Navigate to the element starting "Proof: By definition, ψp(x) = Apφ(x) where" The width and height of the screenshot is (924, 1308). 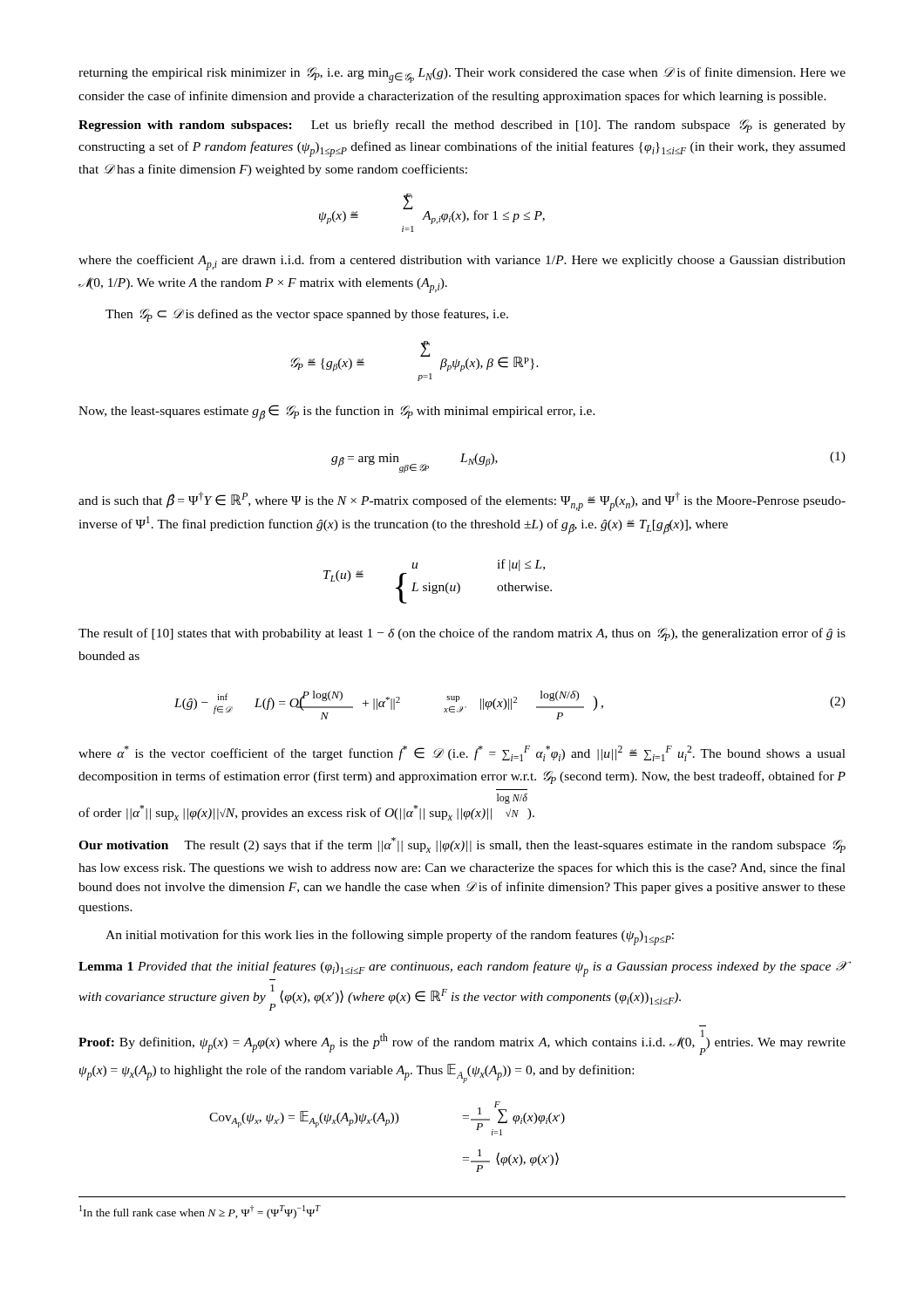pyautogui.click(x=462, y=1055)
